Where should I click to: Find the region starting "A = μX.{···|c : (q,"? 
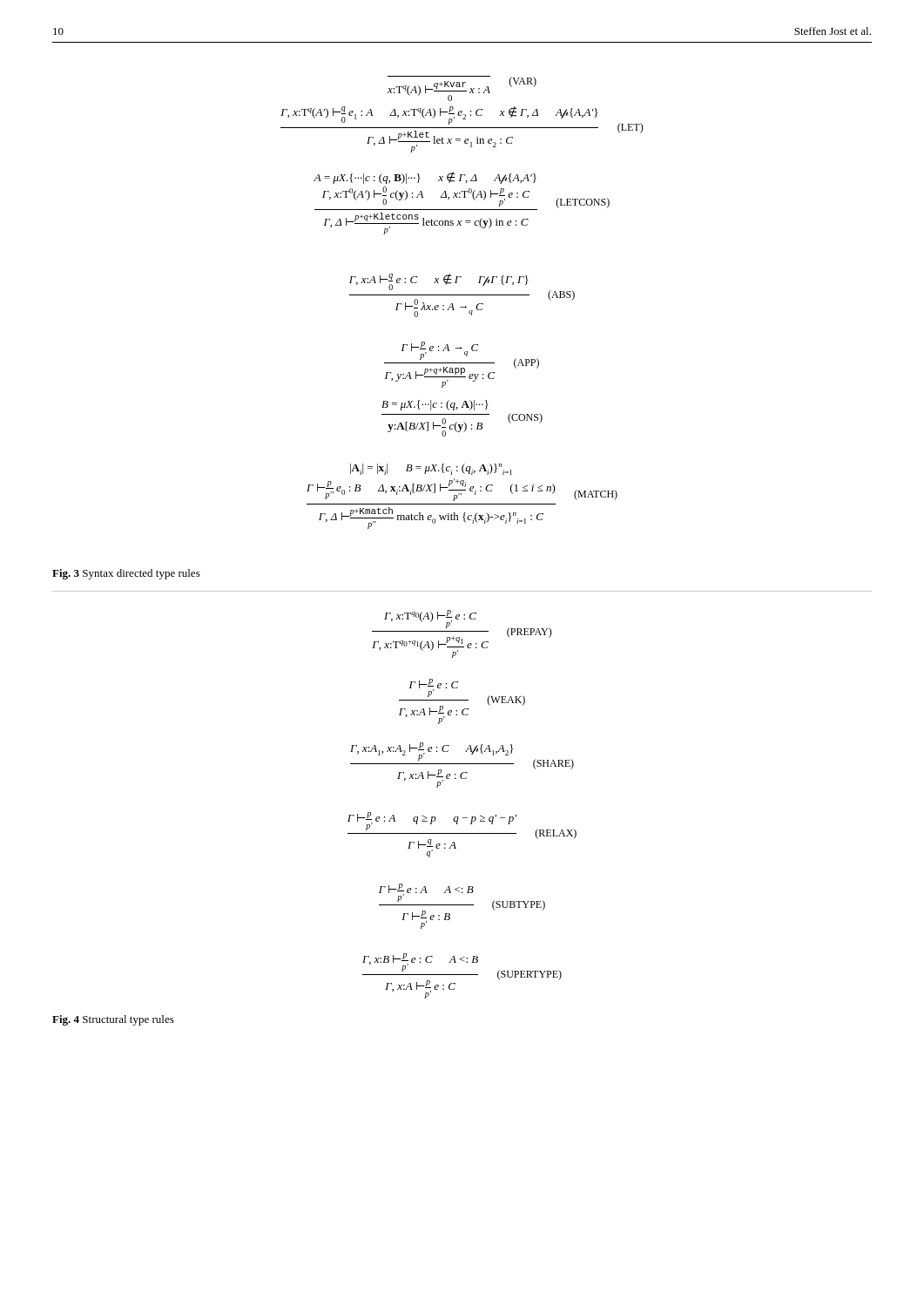[462, 203]
